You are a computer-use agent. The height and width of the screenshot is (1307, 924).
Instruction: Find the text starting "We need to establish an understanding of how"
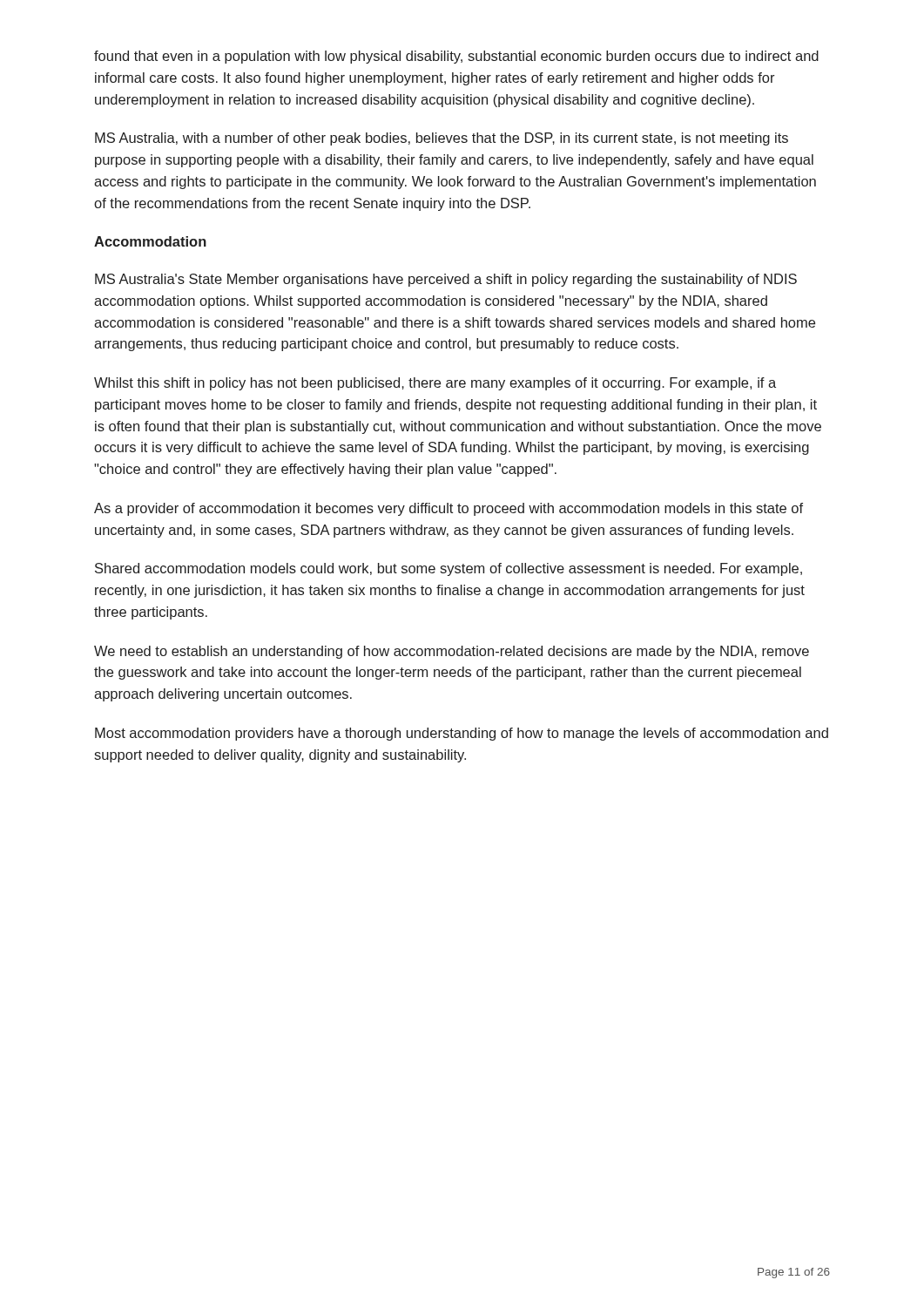(452, 672)
